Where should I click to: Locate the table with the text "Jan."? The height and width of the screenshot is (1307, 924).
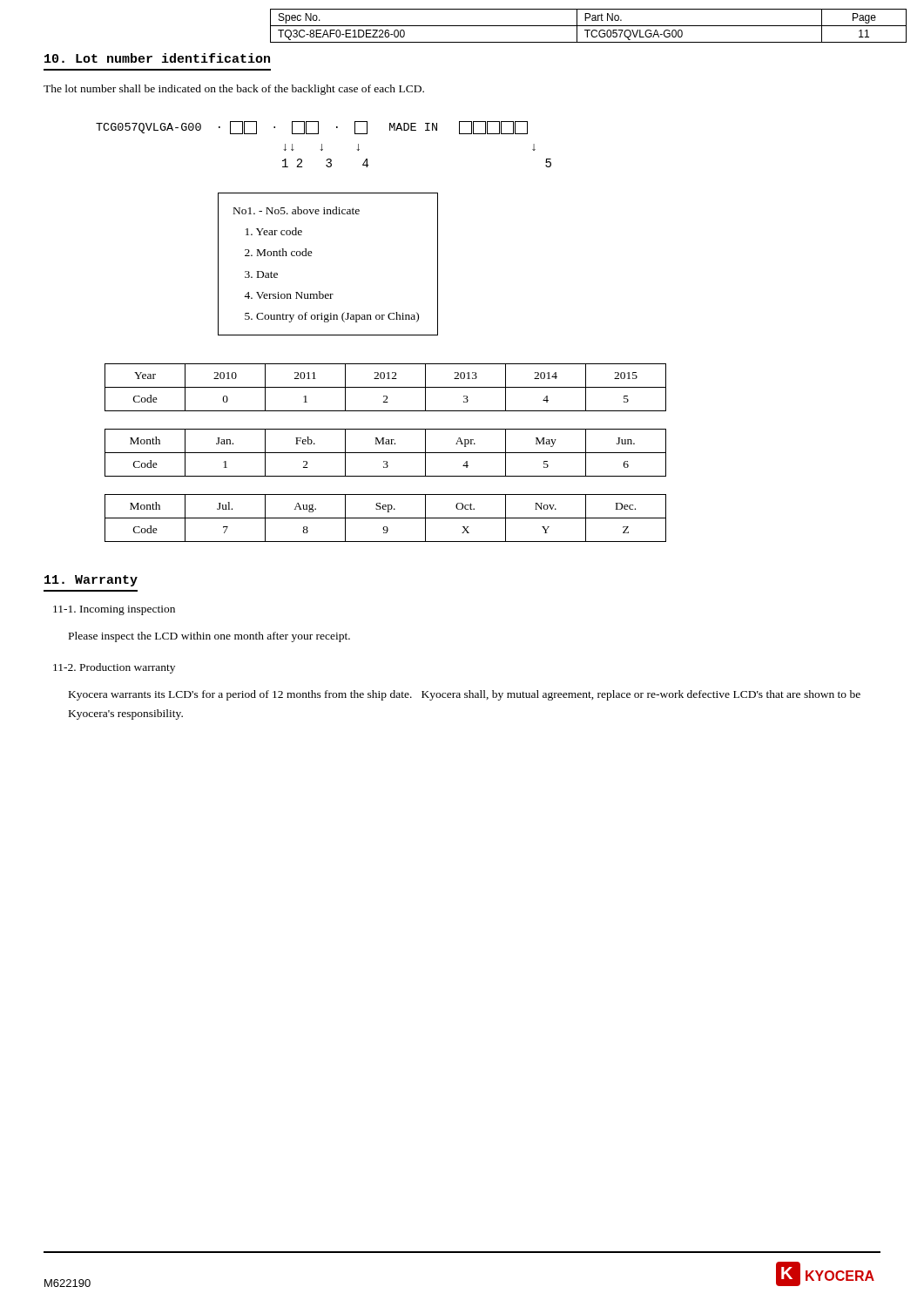(x=492, y=452)
